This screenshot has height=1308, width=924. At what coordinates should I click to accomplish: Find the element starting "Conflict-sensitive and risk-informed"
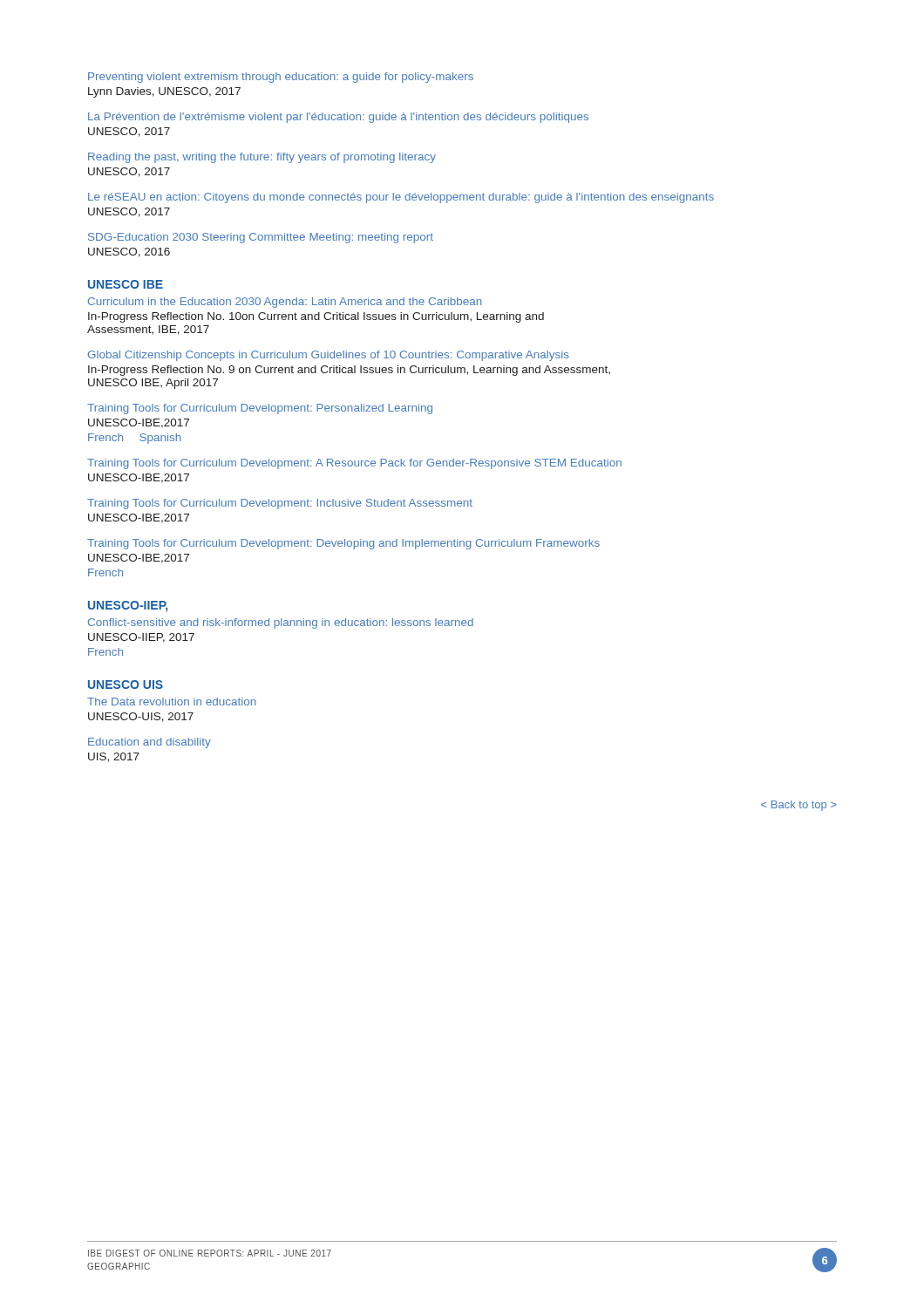click(x=462, y=637)
